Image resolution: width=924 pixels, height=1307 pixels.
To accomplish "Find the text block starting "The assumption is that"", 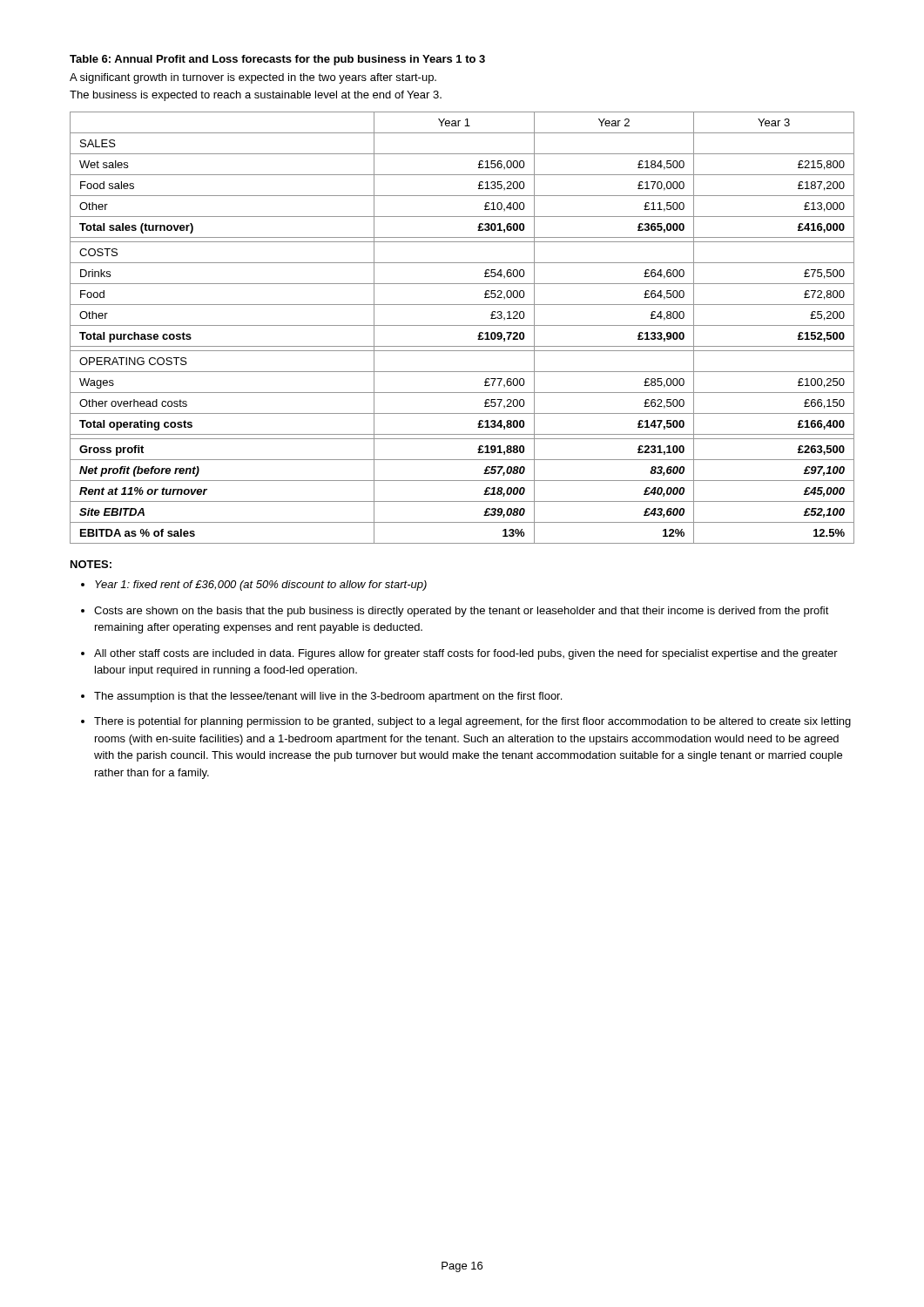I will coord(328,695).
